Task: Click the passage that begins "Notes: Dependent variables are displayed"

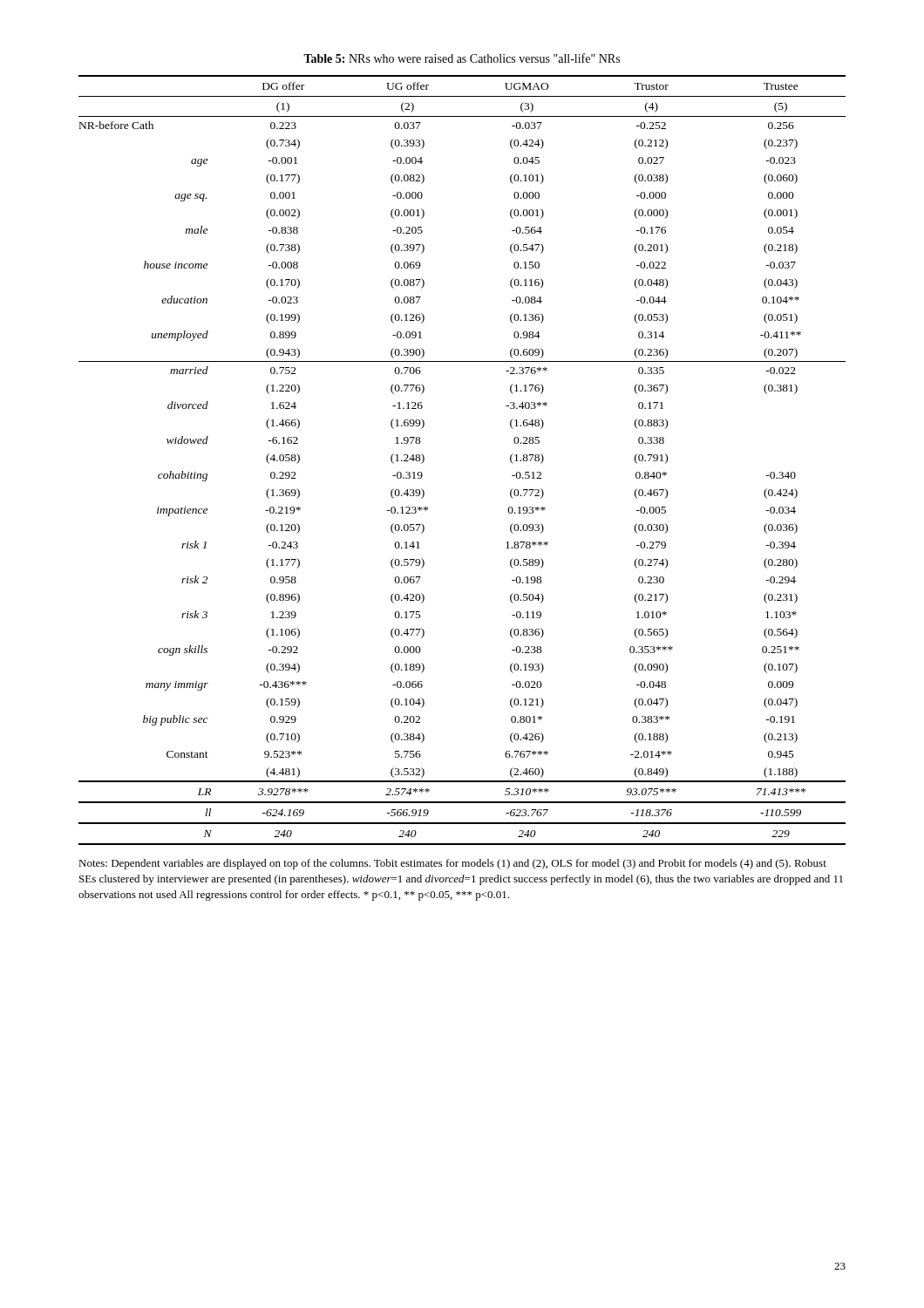Action: click(x=461, y=879)
